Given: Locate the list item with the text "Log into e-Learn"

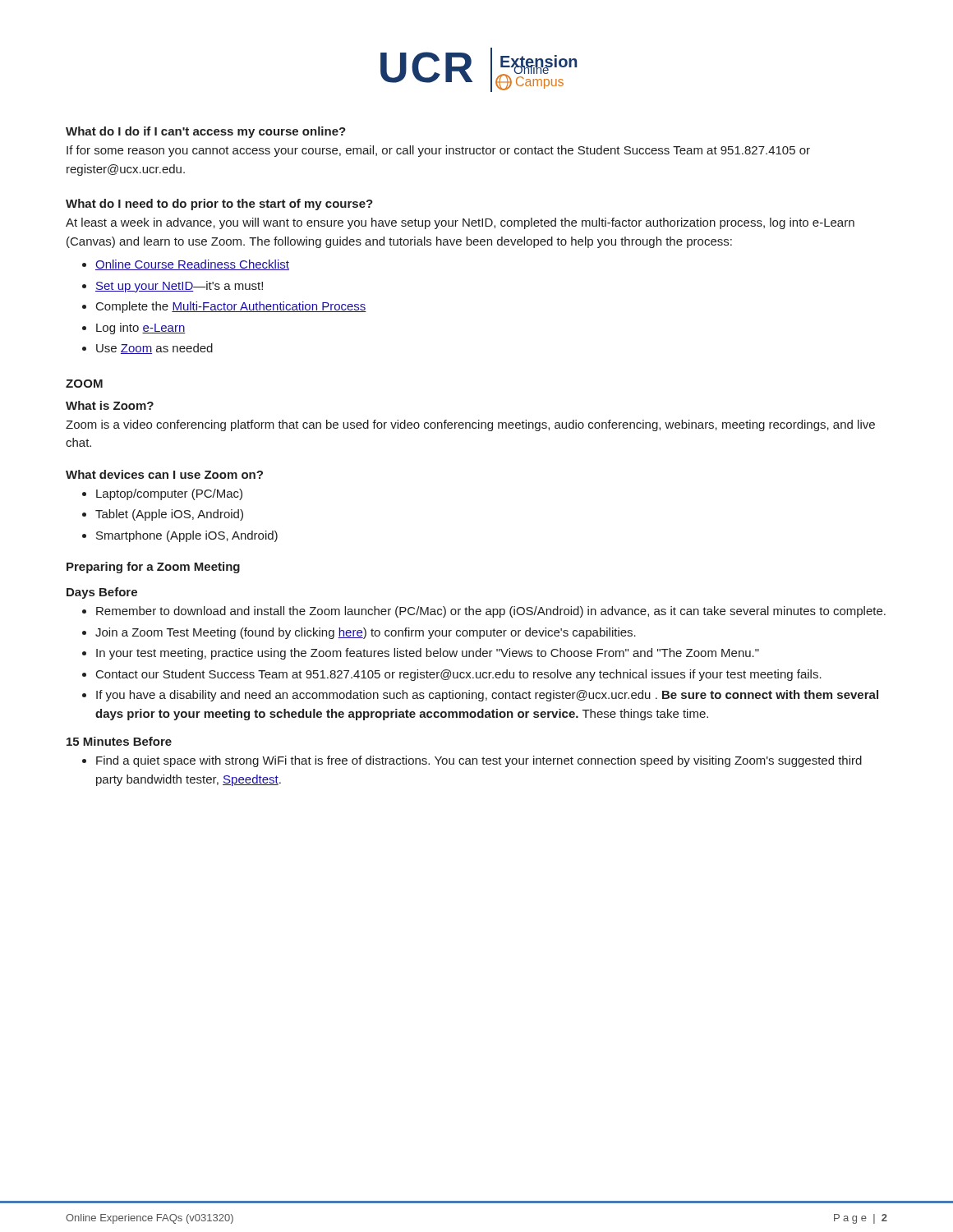Looking at the screenshot, I should pos(140,327).
